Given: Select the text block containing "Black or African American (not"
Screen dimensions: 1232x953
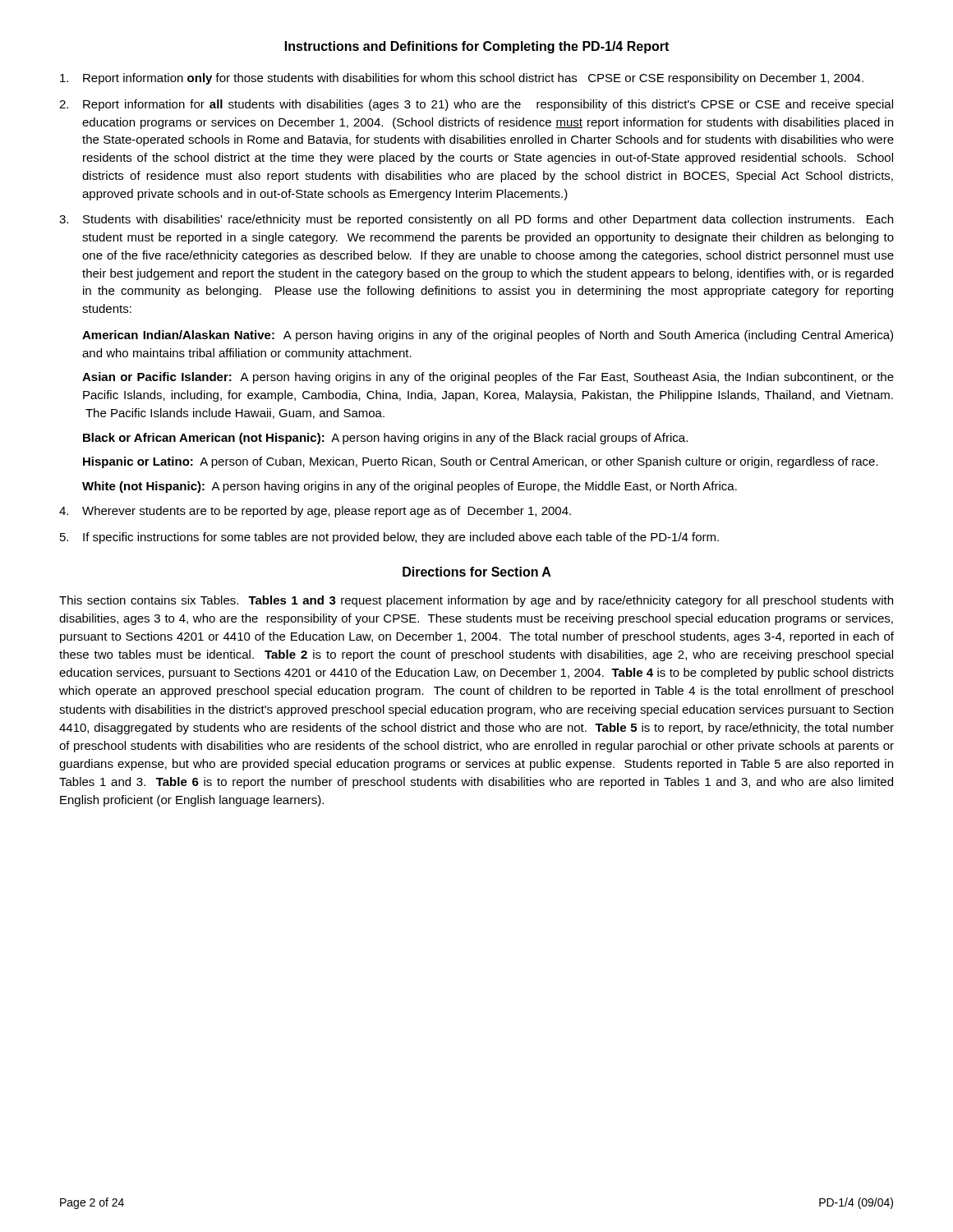Looking at the screenshot, I should (385, 437).
